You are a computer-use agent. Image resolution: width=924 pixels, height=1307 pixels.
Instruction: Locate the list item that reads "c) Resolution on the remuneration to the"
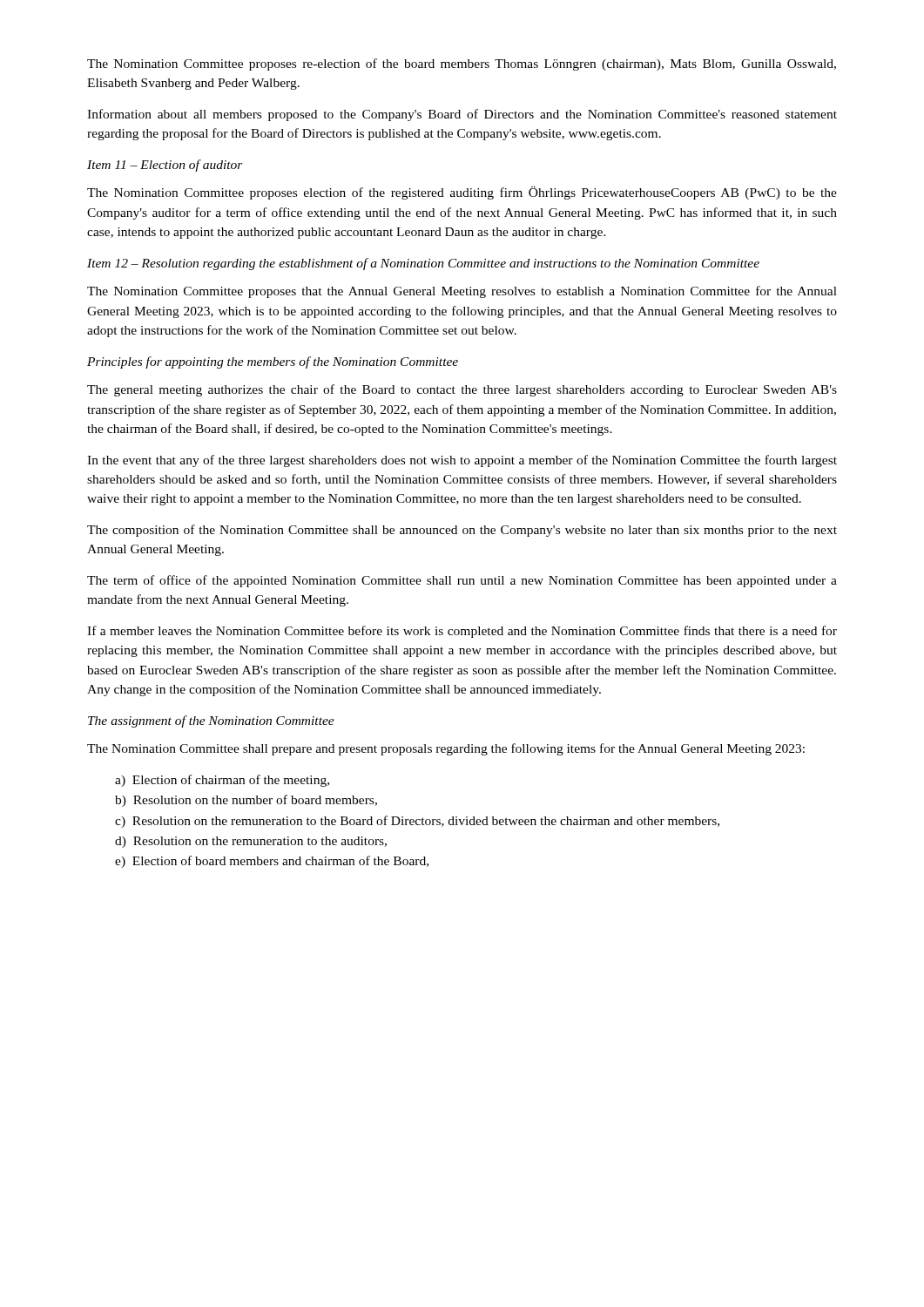[418, 820]
